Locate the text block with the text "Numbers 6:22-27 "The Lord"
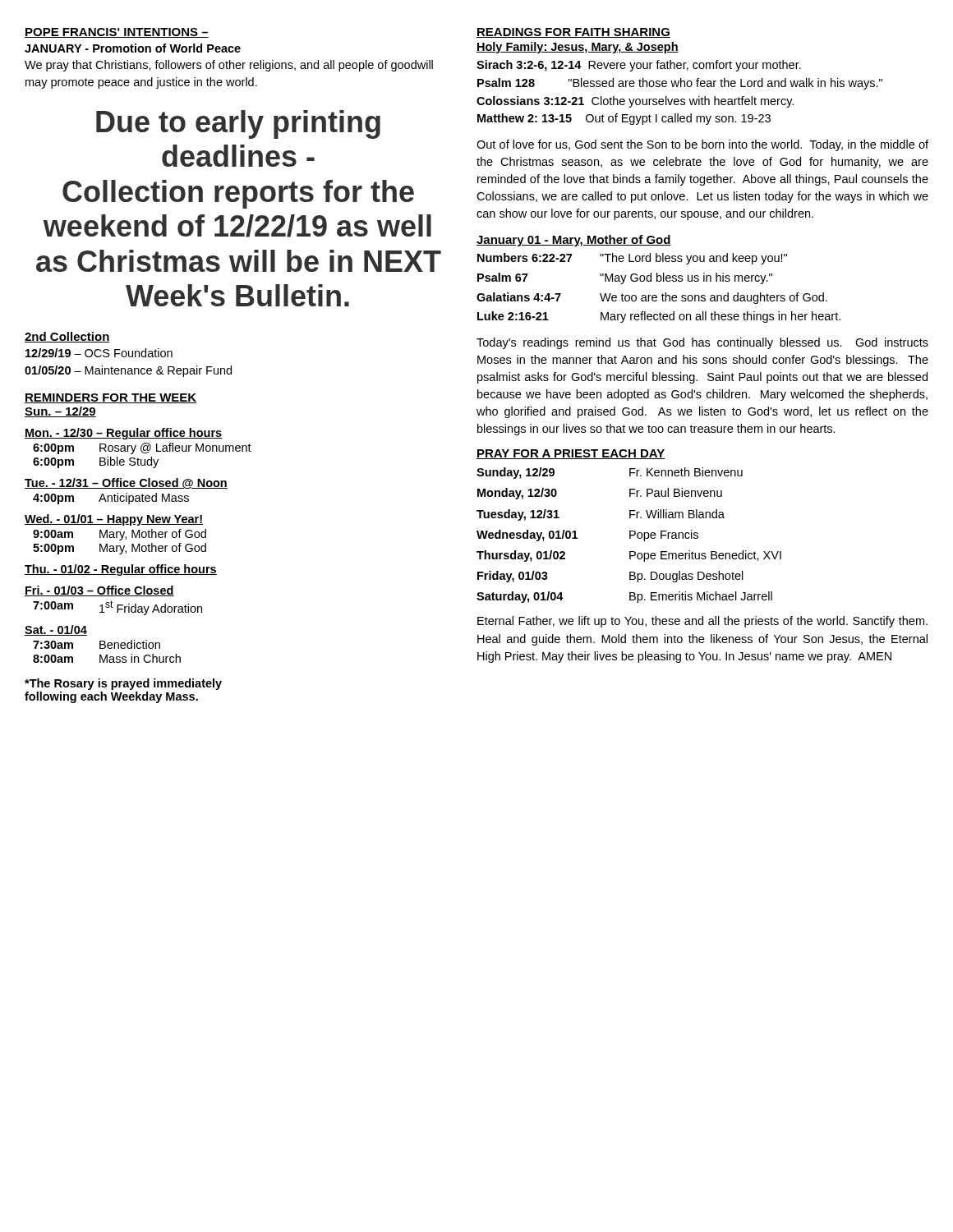Image resolution: width=953 pixels, height=1232 pixels. (702, 288)
